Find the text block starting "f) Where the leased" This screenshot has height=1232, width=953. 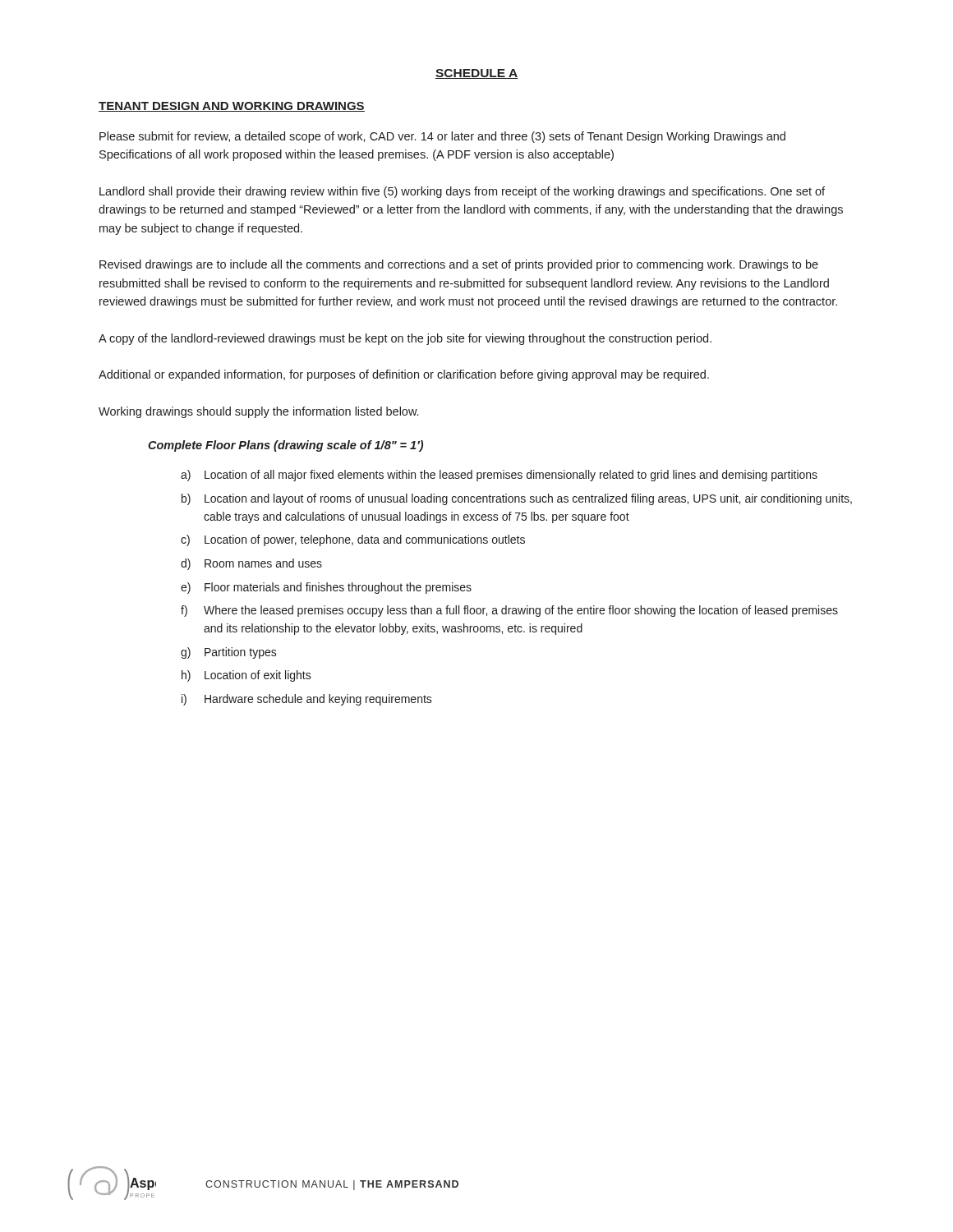coord(518,620)
